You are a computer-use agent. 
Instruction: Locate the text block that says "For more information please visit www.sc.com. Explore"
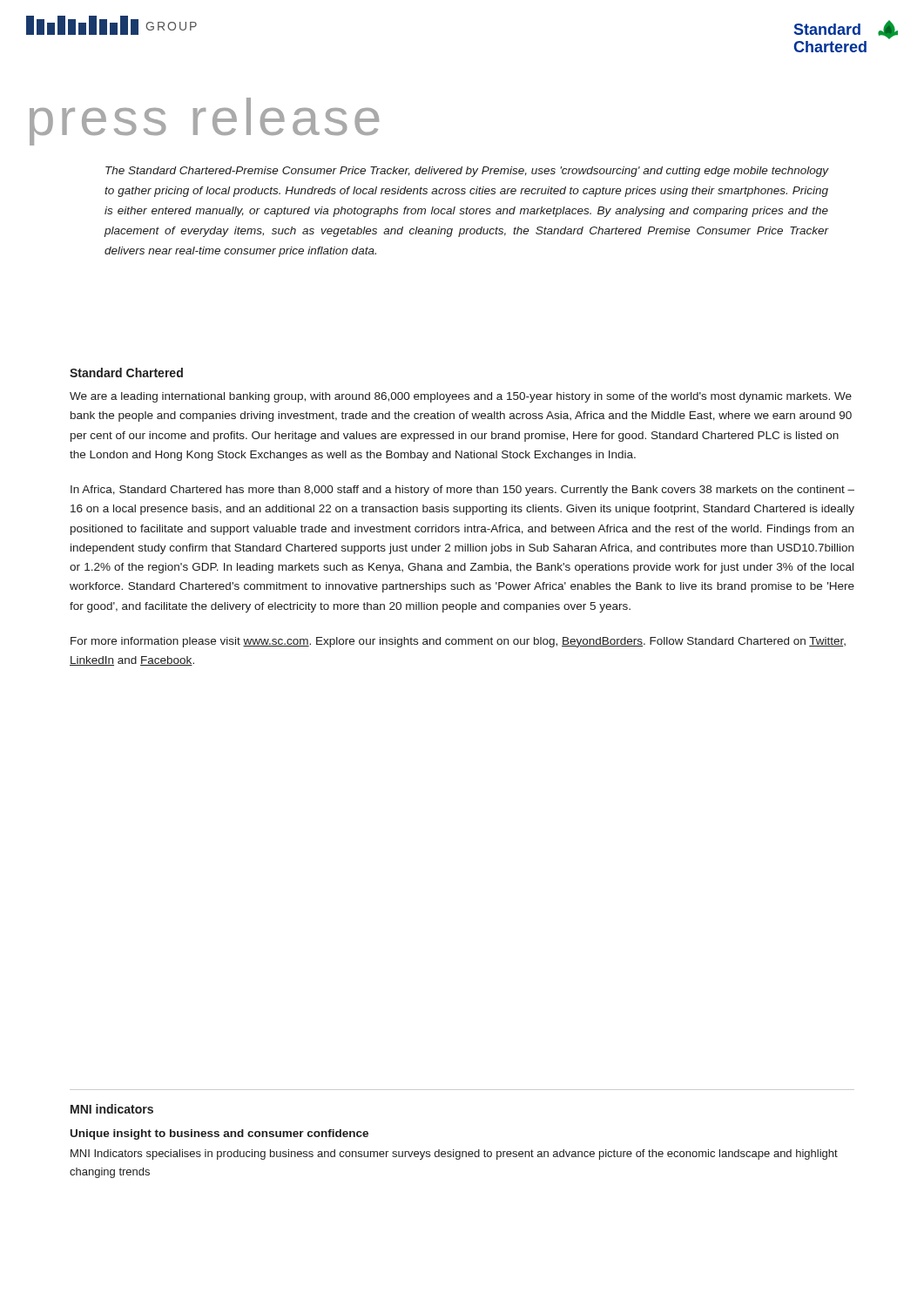coord(458,650)
